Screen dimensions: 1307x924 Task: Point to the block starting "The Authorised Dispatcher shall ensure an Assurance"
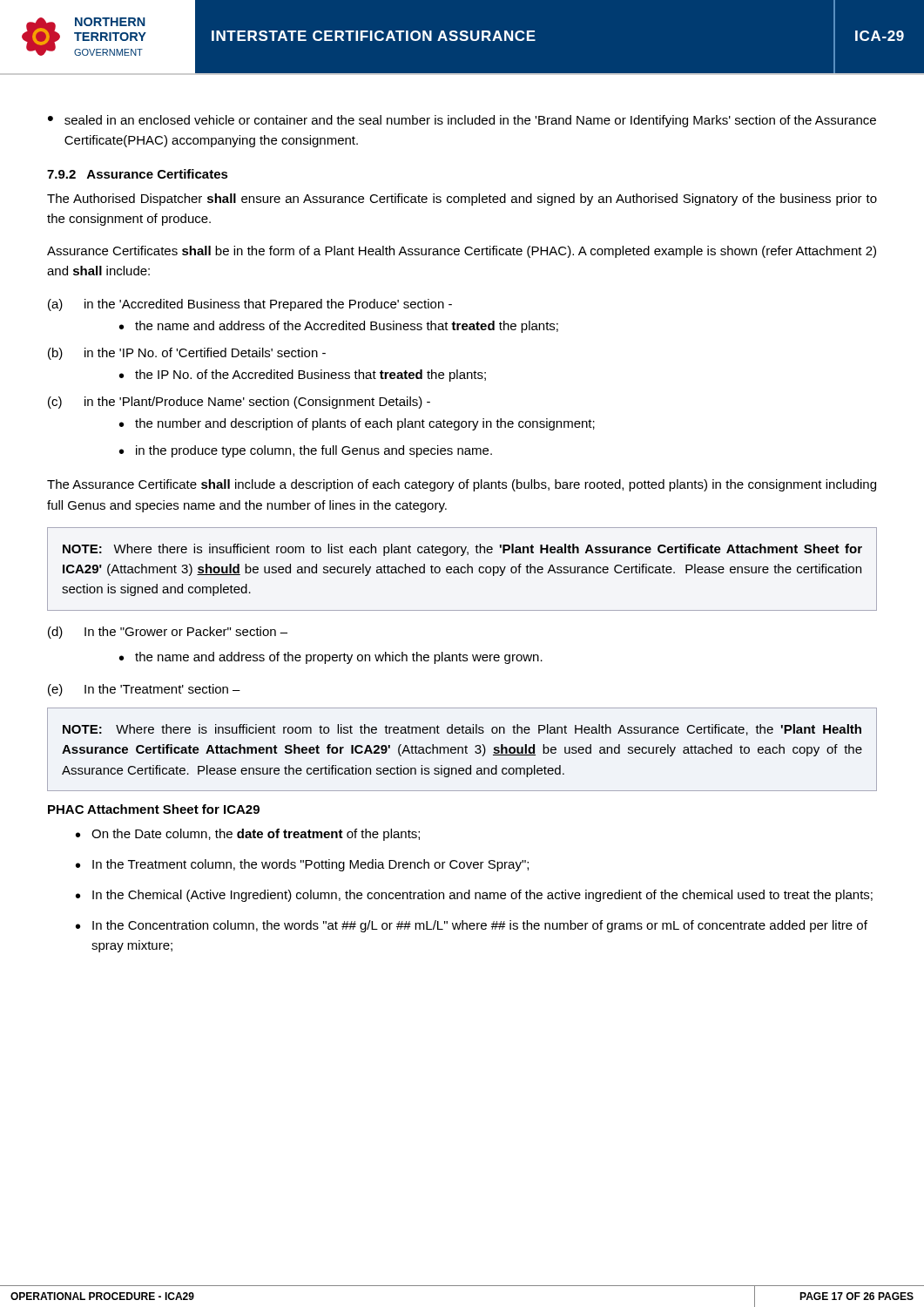coord(462,208)
